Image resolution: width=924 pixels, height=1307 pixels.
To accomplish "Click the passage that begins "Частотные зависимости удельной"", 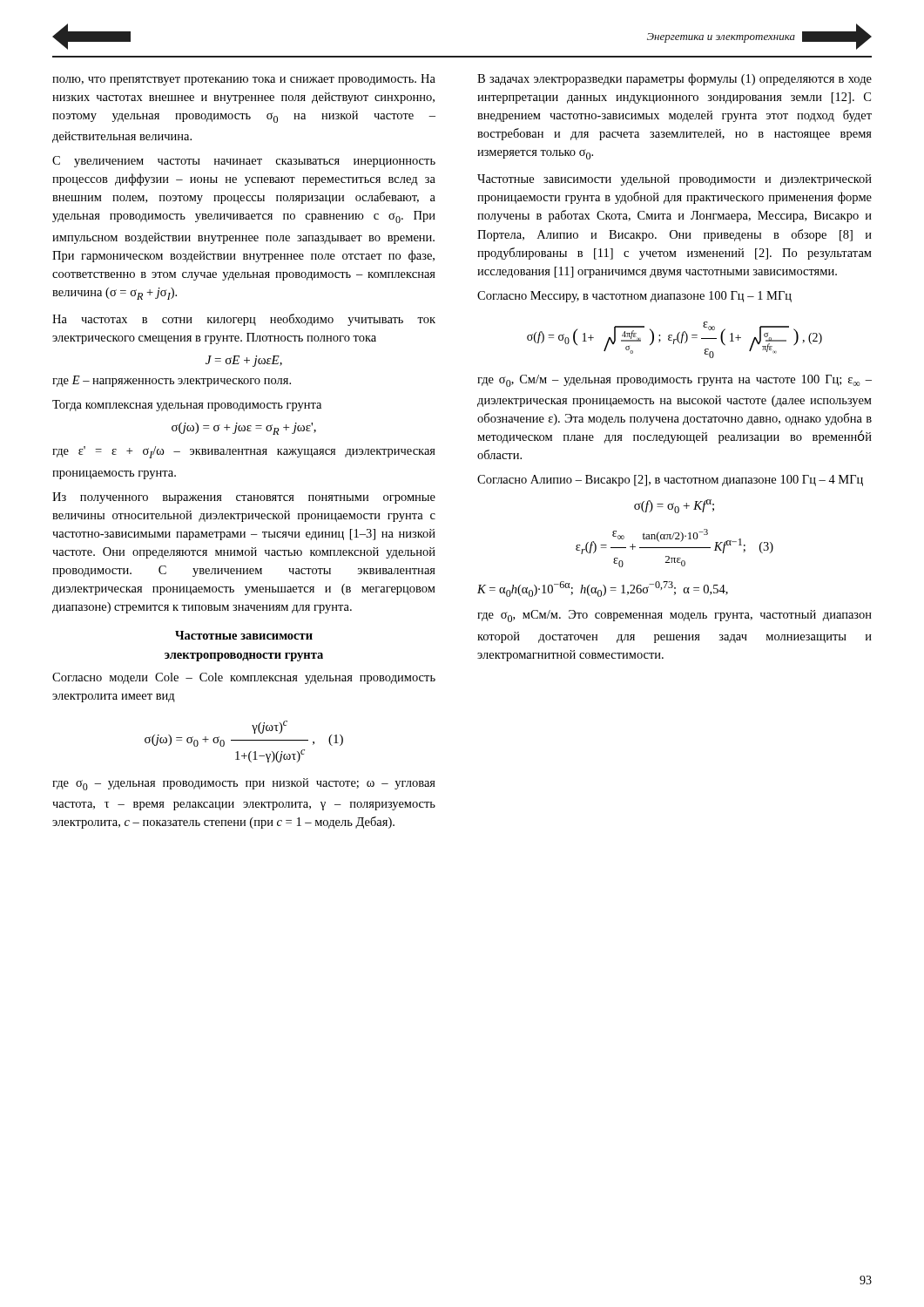I will tap(674, 225).
